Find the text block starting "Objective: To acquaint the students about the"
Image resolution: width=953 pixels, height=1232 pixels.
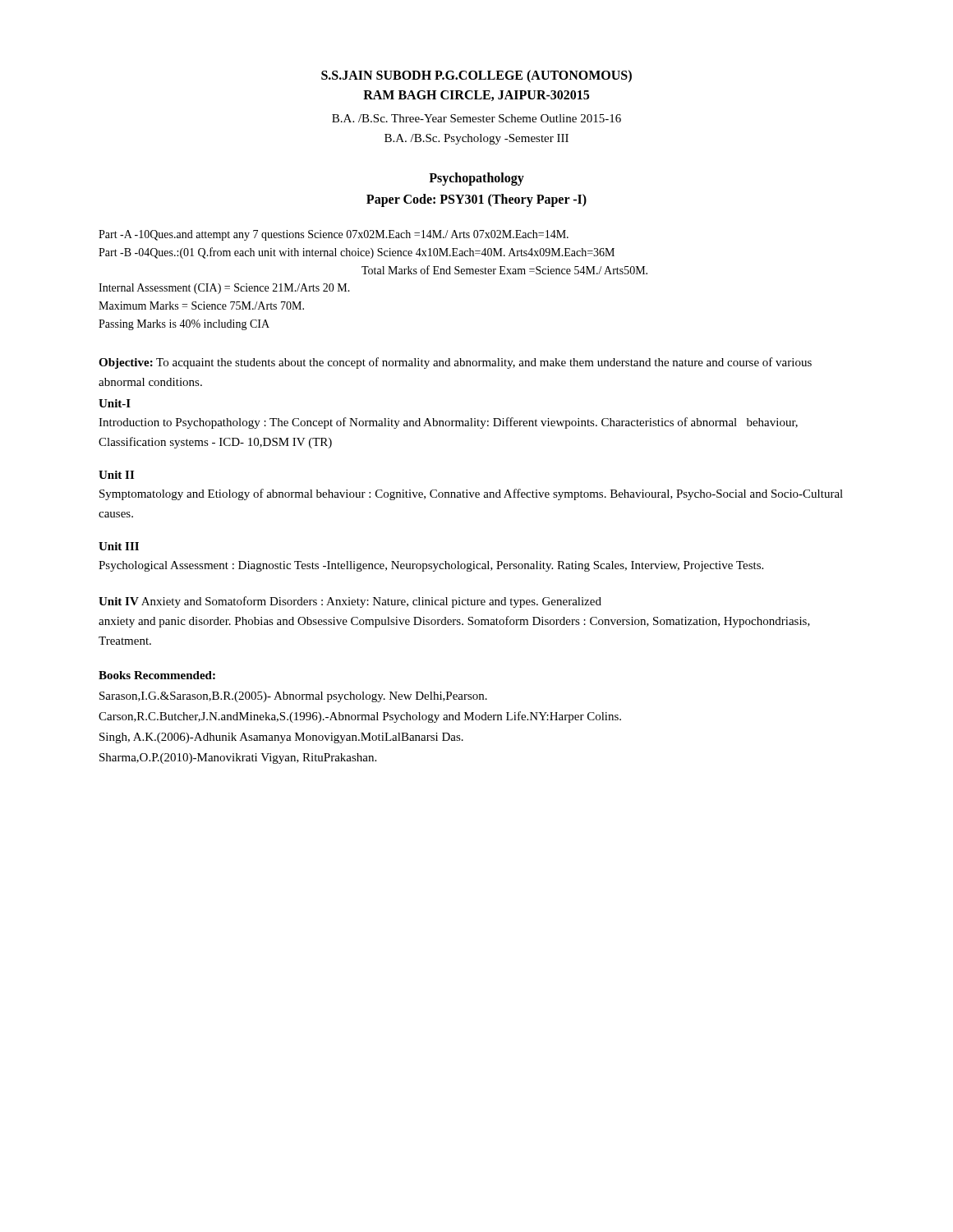(x=455, y=372)
